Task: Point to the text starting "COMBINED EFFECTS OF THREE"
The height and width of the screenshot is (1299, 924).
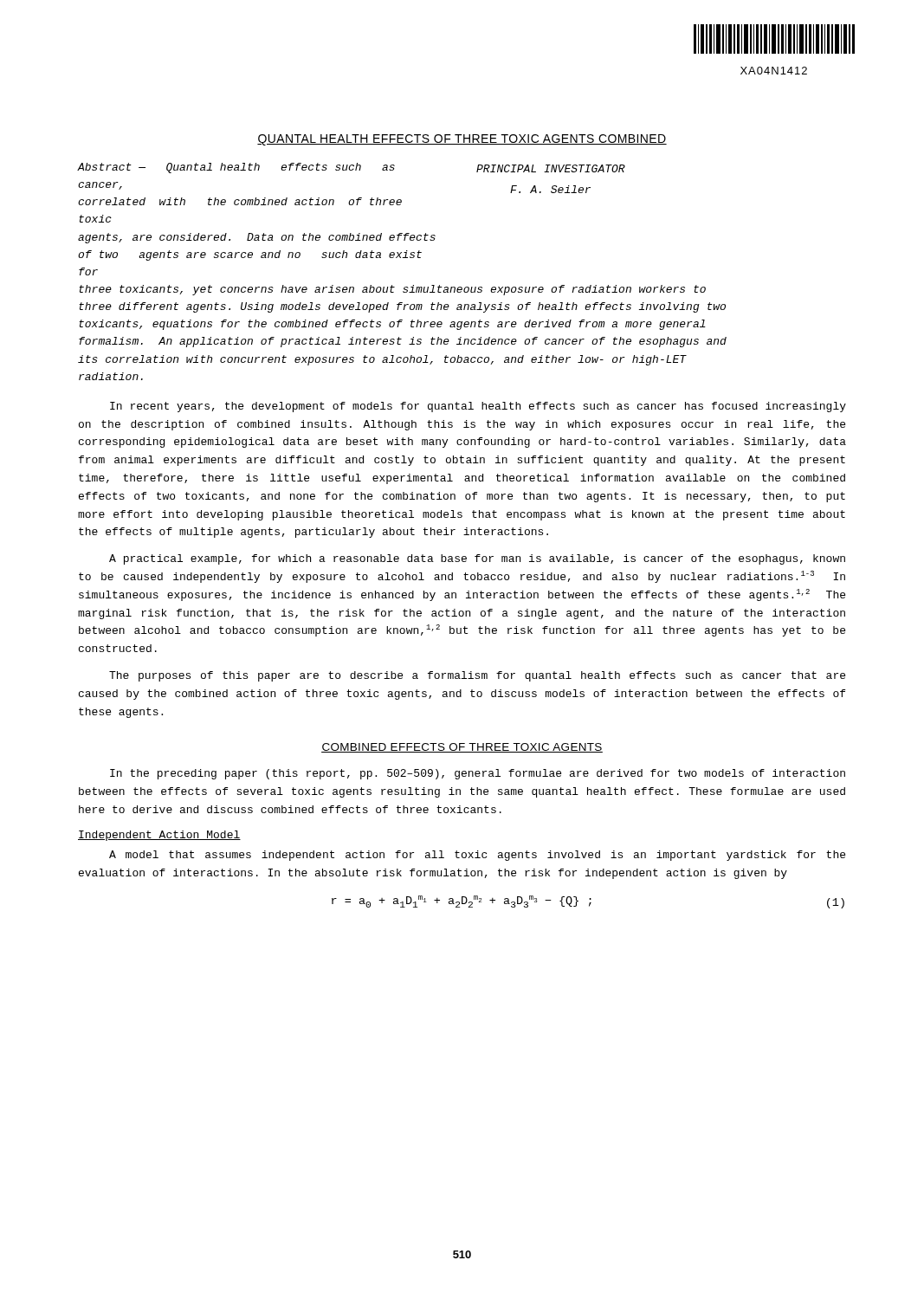Action: click(462, 747)
